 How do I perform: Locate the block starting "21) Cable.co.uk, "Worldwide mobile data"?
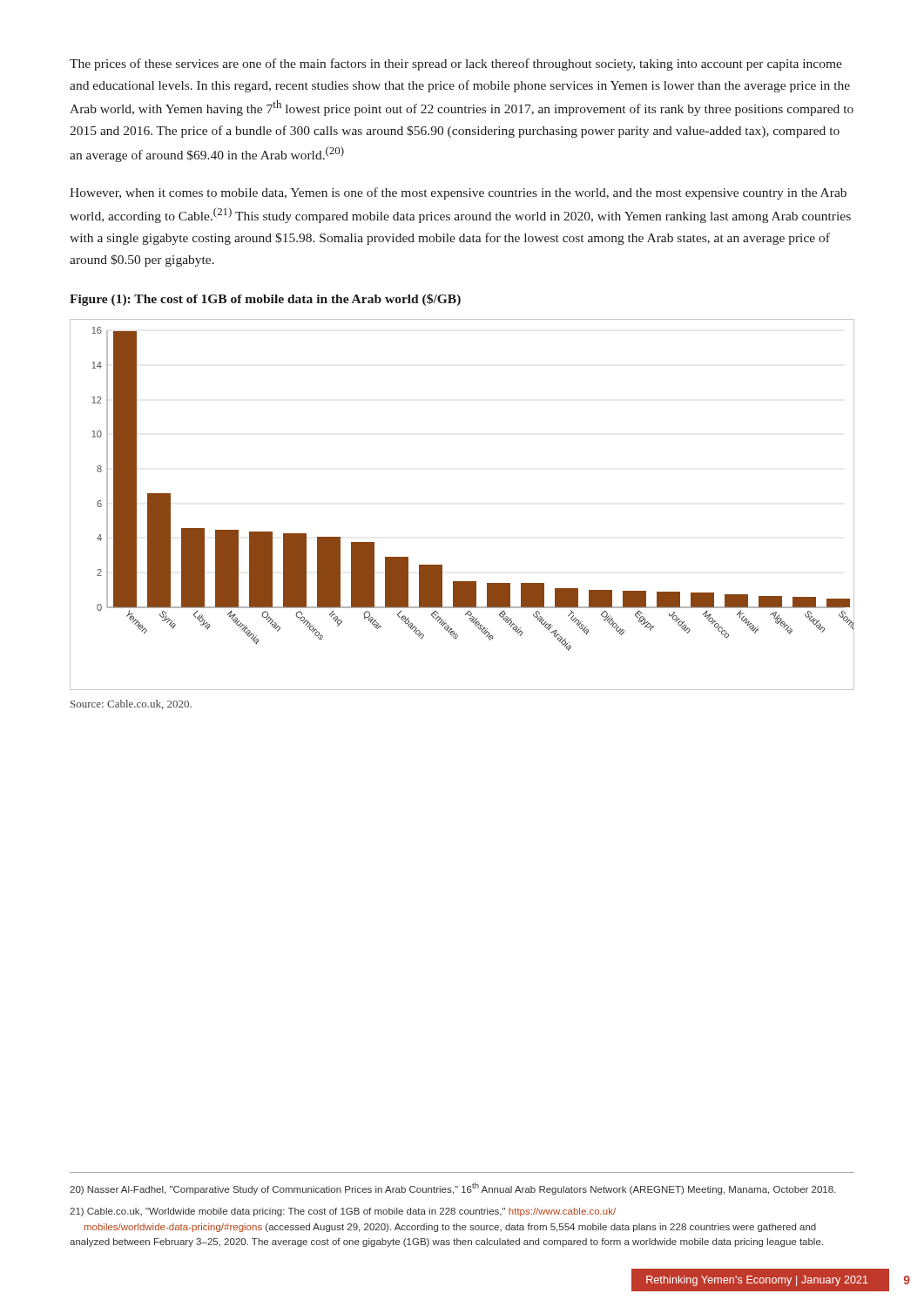(447, 1226)
